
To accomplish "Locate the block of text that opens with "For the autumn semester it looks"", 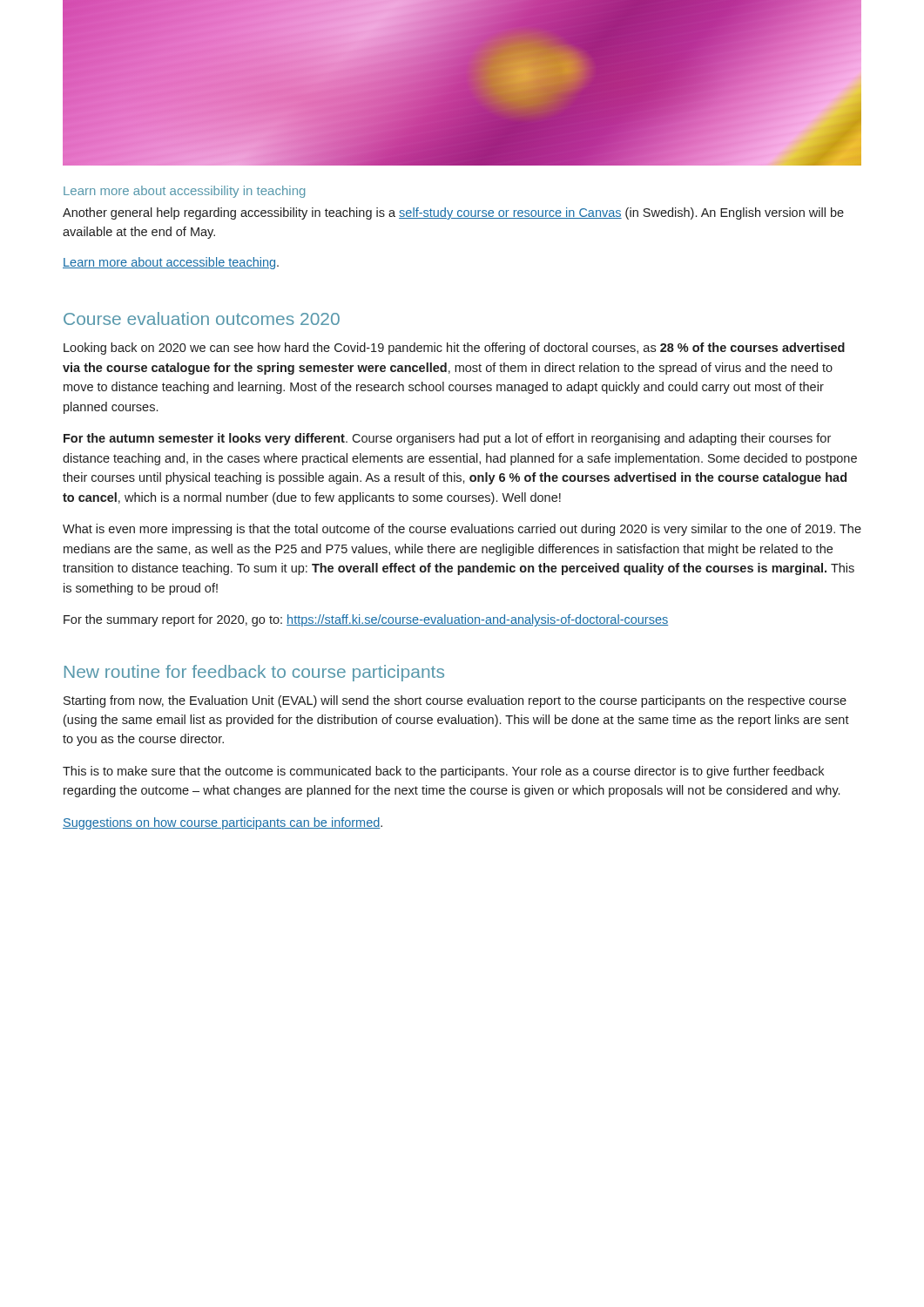I will (x=462, y=468).
